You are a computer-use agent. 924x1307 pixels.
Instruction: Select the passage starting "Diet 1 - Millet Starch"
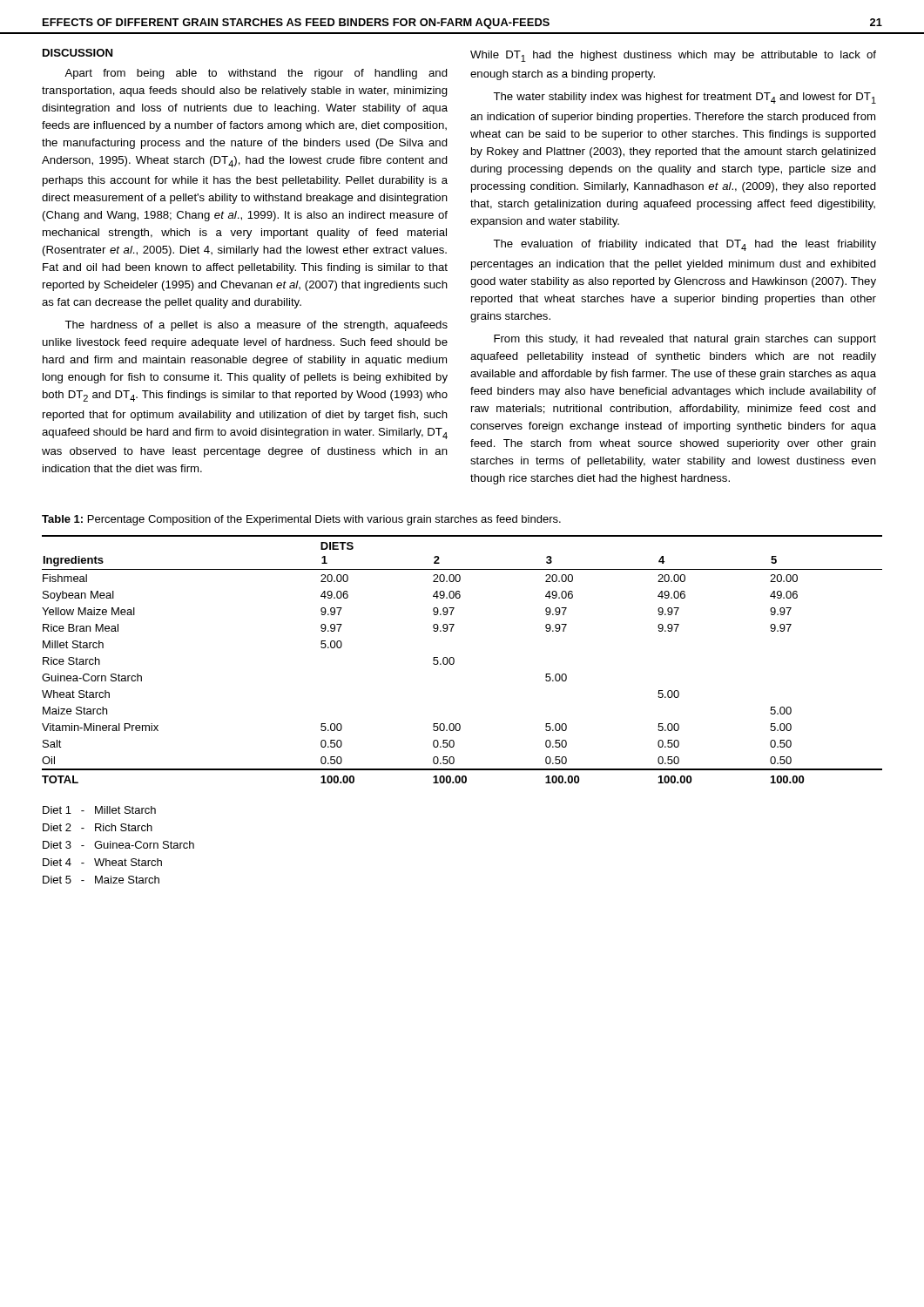(99, 810)
